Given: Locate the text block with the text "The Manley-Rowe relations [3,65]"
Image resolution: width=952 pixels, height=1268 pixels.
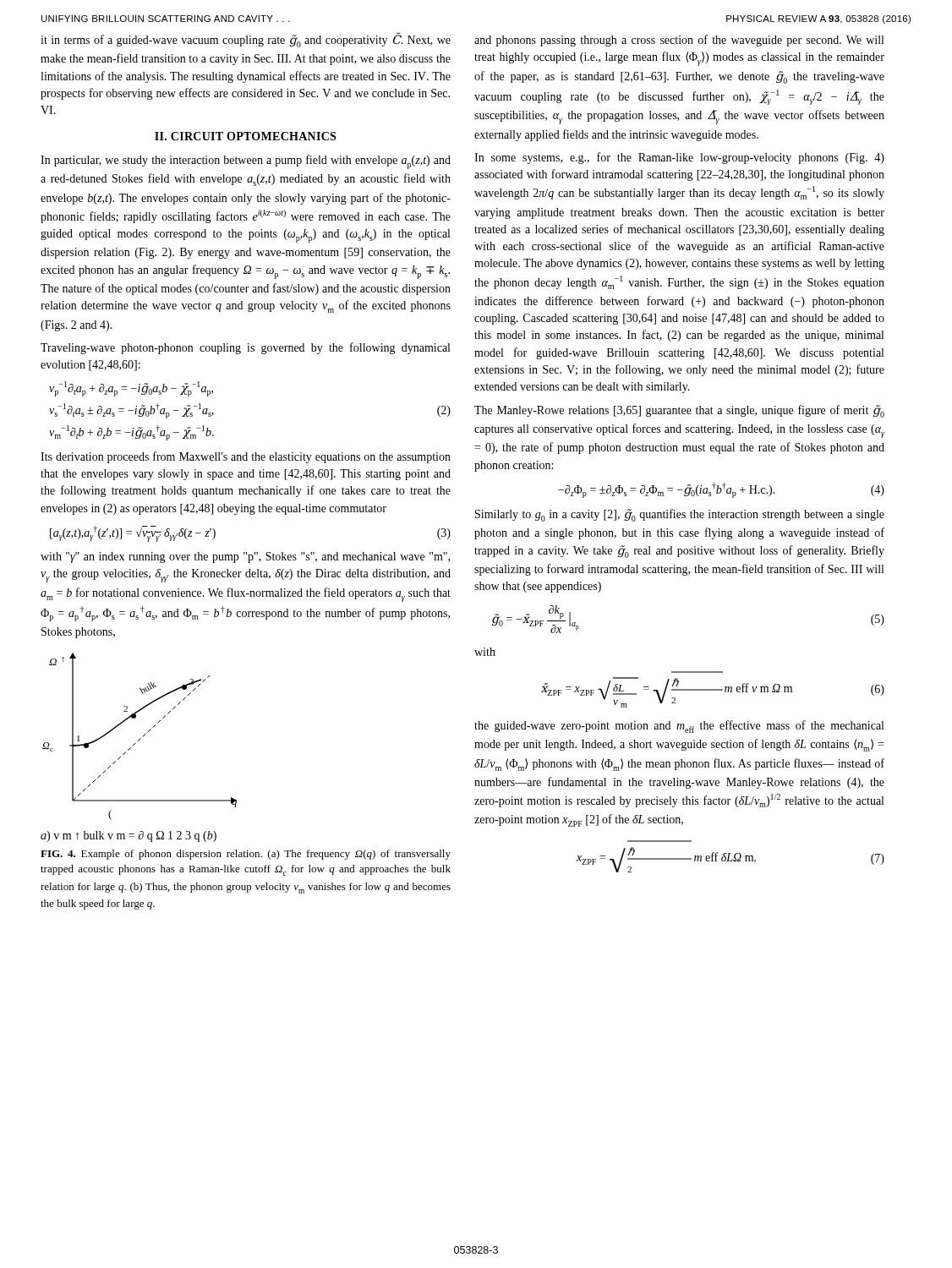Looking at the screenshot, I should click(679, 438).
